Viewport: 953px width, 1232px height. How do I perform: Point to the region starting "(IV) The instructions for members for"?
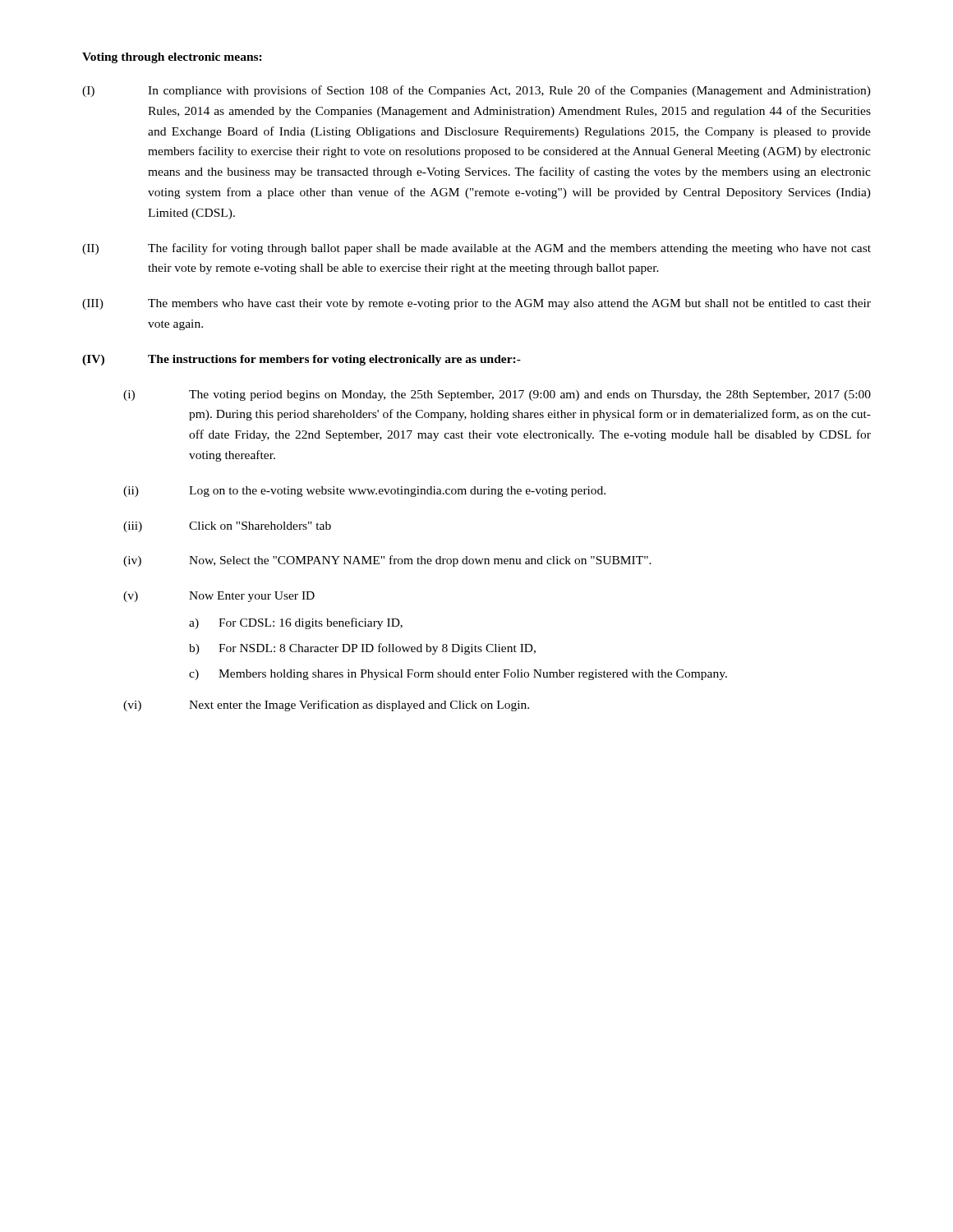click(476, 359)
